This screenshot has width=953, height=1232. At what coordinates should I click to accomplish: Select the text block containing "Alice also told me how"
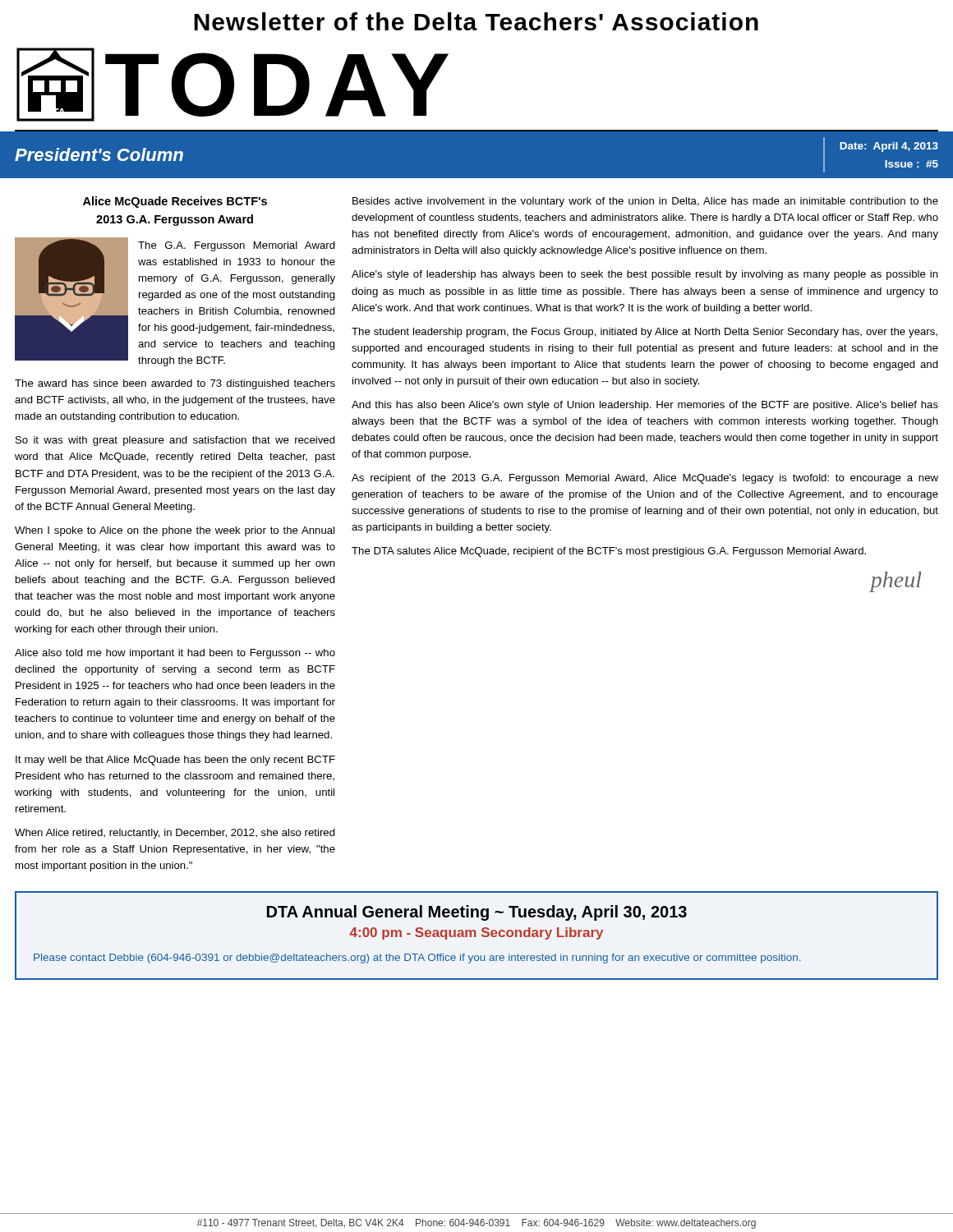click(x=175, y=694)
